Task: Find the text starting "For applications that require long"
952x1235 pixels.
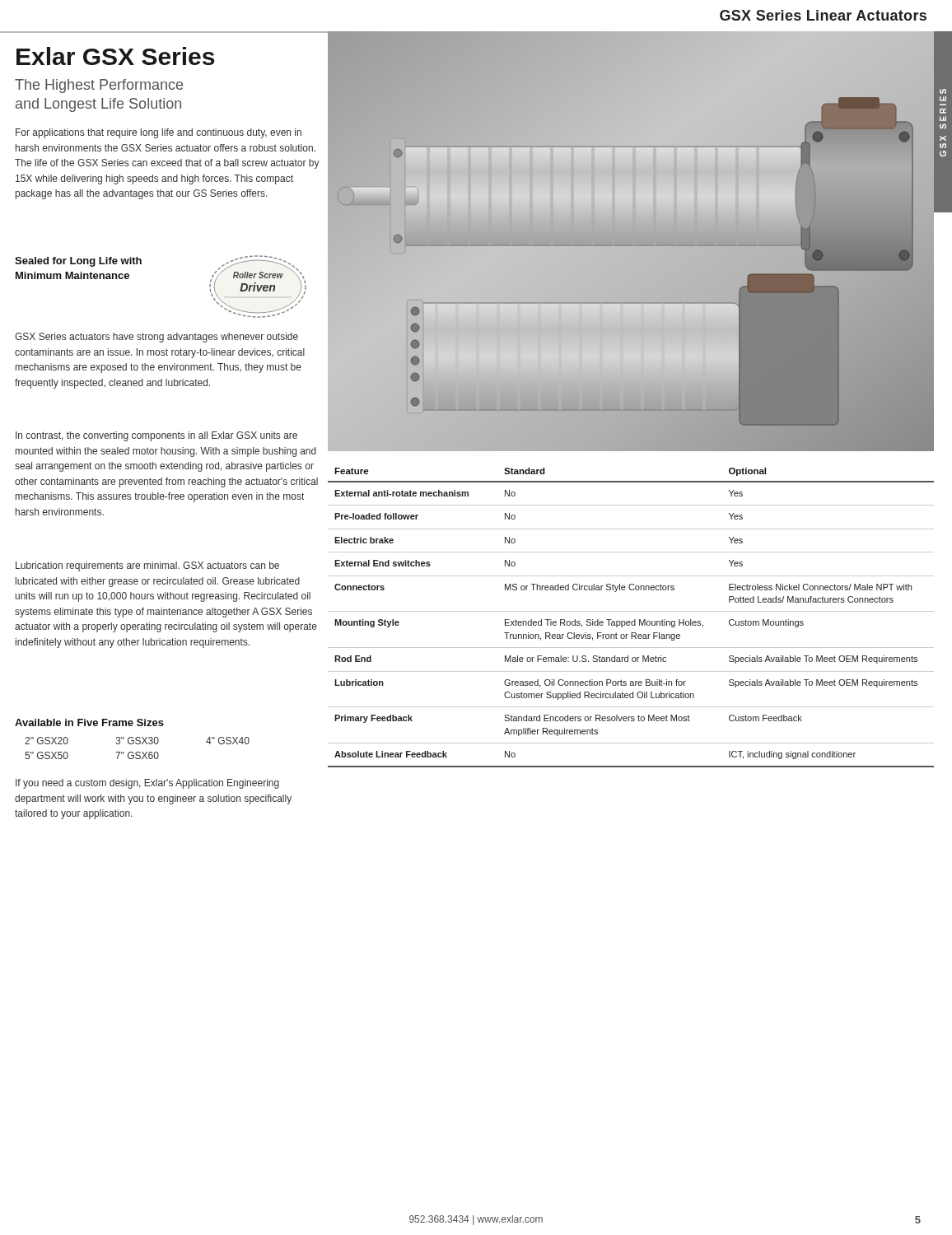Action: point(167,163)
